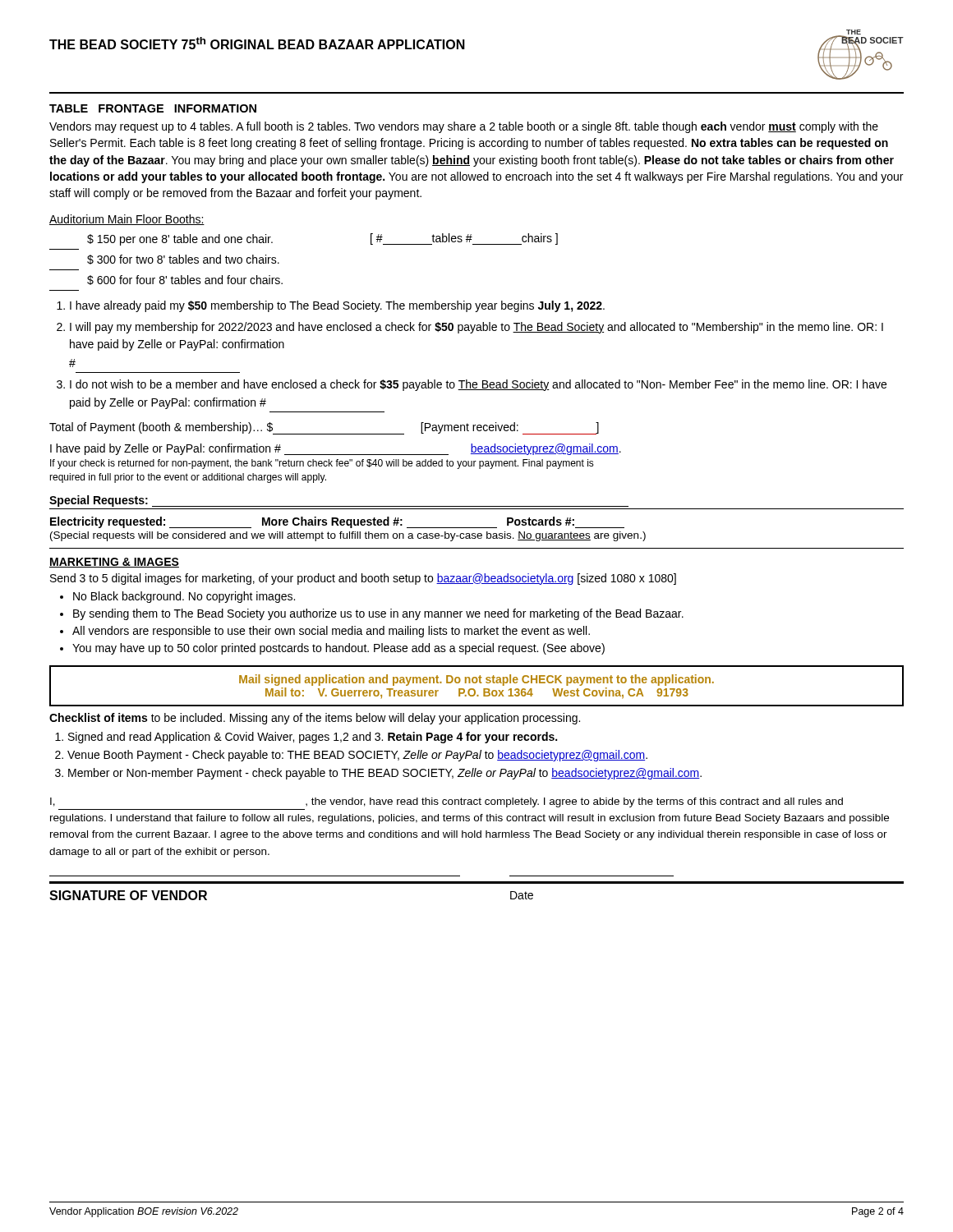This screenshot has width=953, height=1232.
Task: Click the passage that begins "I, , the vendor, have read"
Action: click(x=469, y=825)
